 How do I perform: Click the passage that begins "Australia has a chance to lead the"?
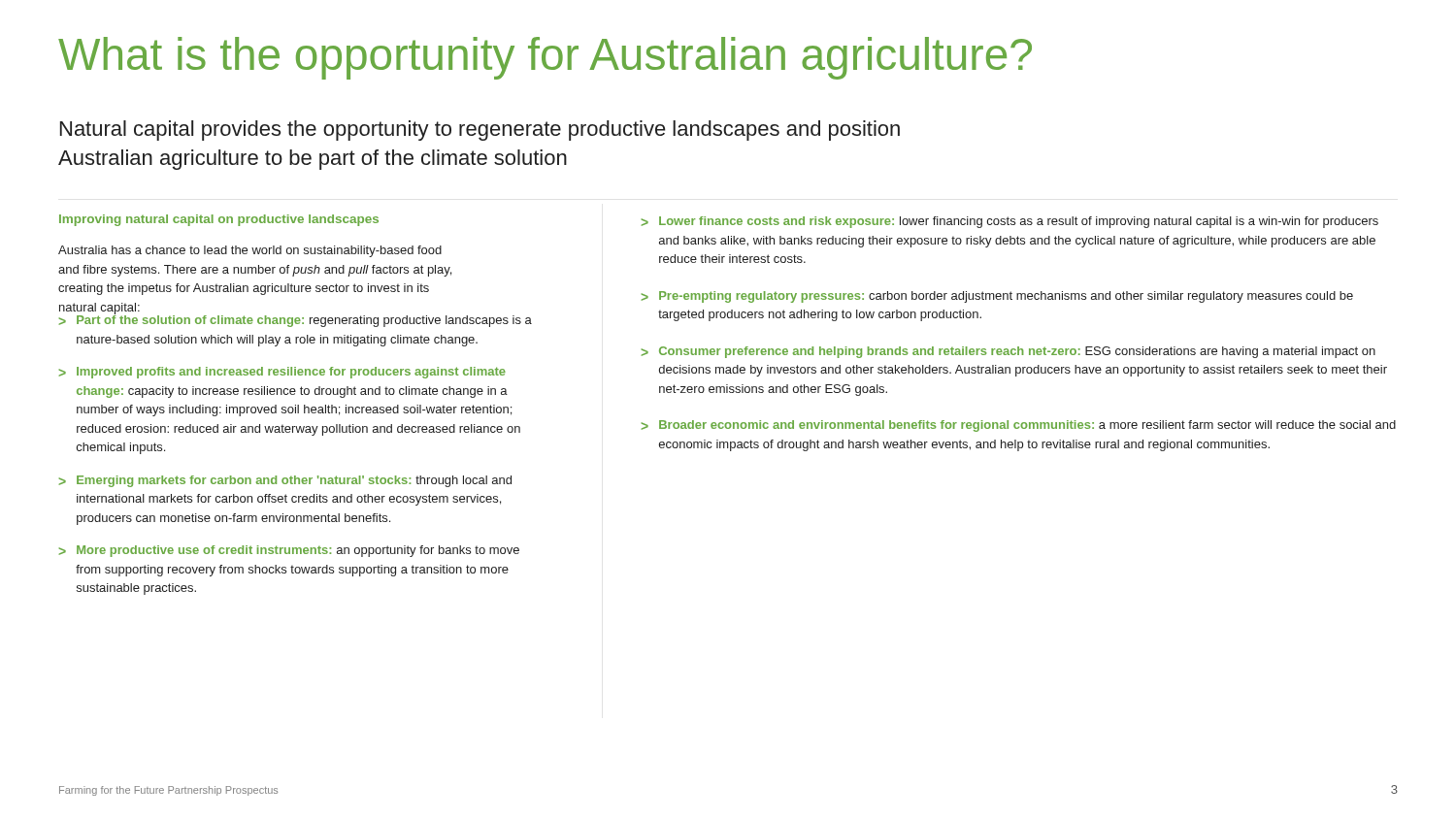pos(255,278)
